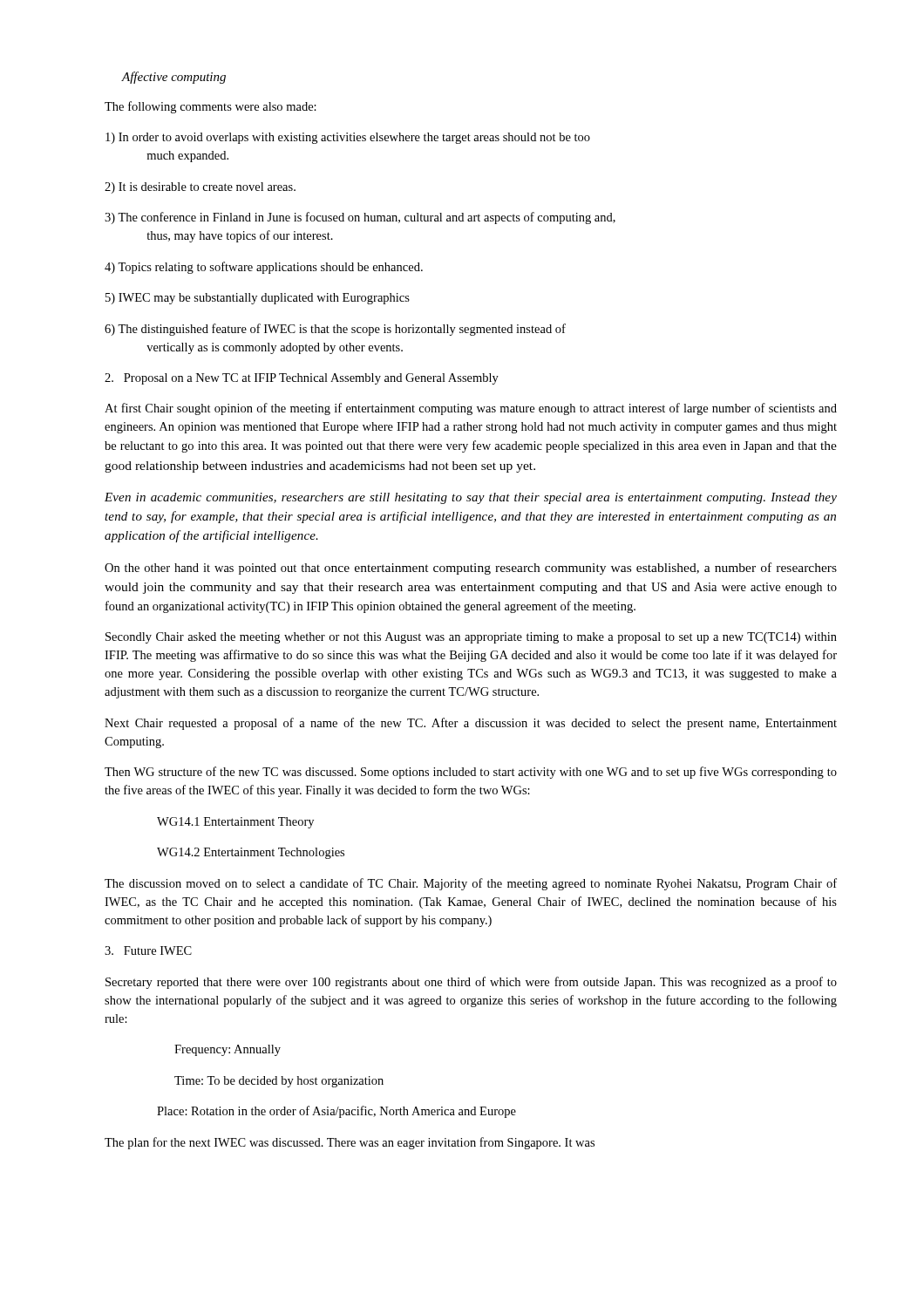Select the list item that says "3) The conference"
This screenshot has height=1308, width=924.
point(471,227)
